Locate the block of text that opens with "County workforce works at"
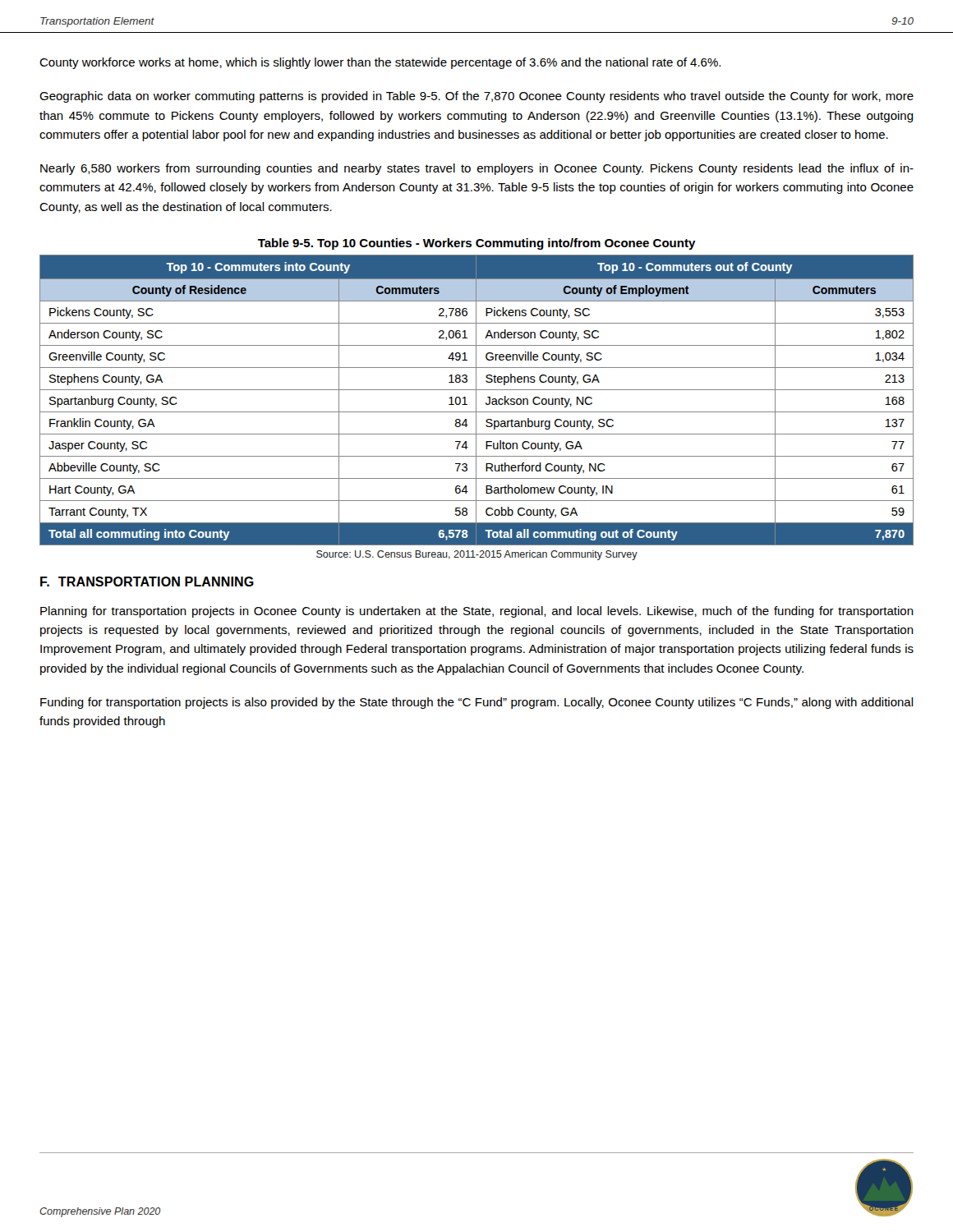 click(x=476, y=62)
